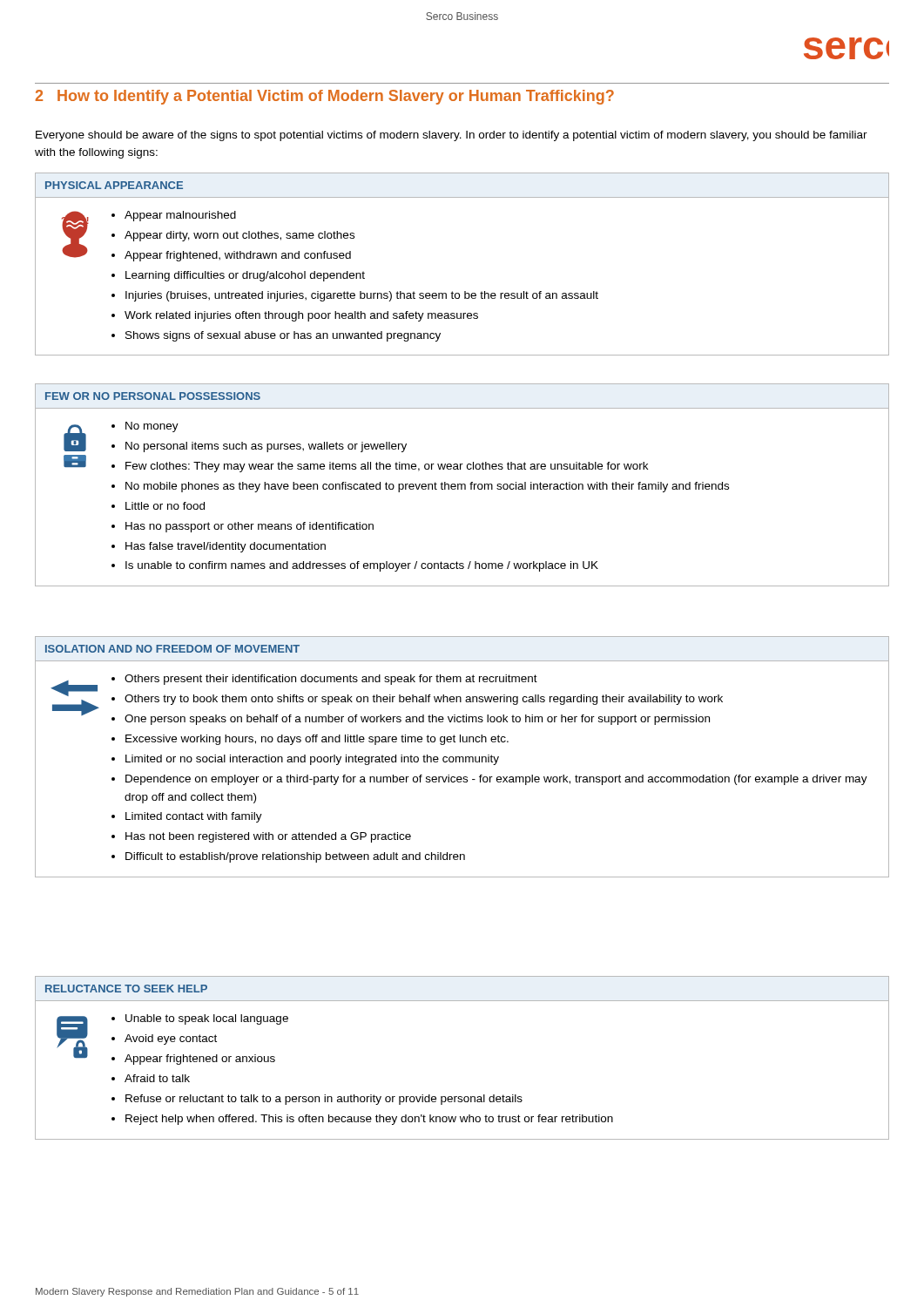924x1307 pixels.
Task: Select the section header containing "2 How to Identify a Potential Victim of"
Action: tap(462, 96)
